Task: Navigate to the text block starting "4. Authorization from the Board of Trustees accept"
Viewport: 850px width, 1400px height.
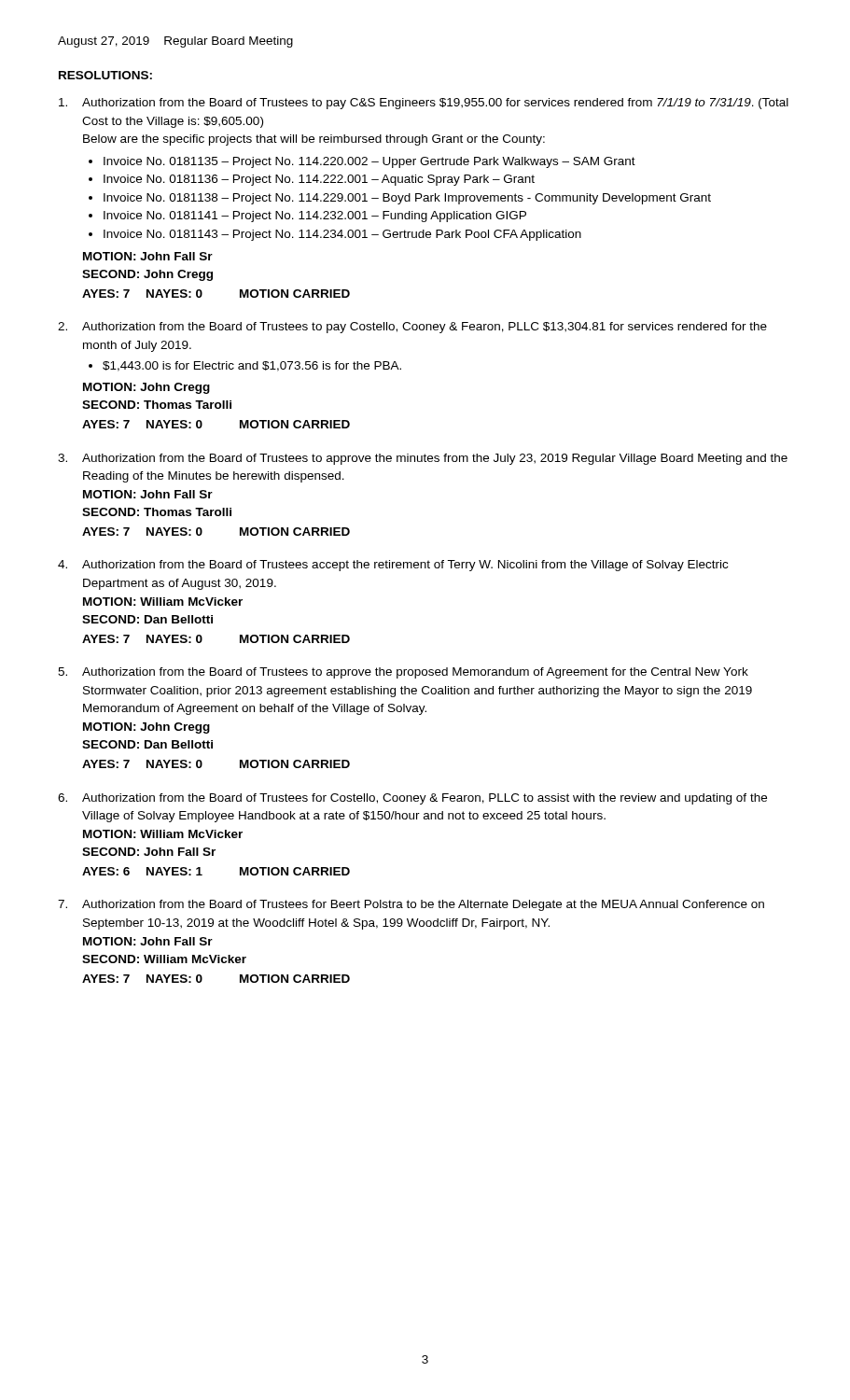Action: pyautogui.click(x=393, y=566)
